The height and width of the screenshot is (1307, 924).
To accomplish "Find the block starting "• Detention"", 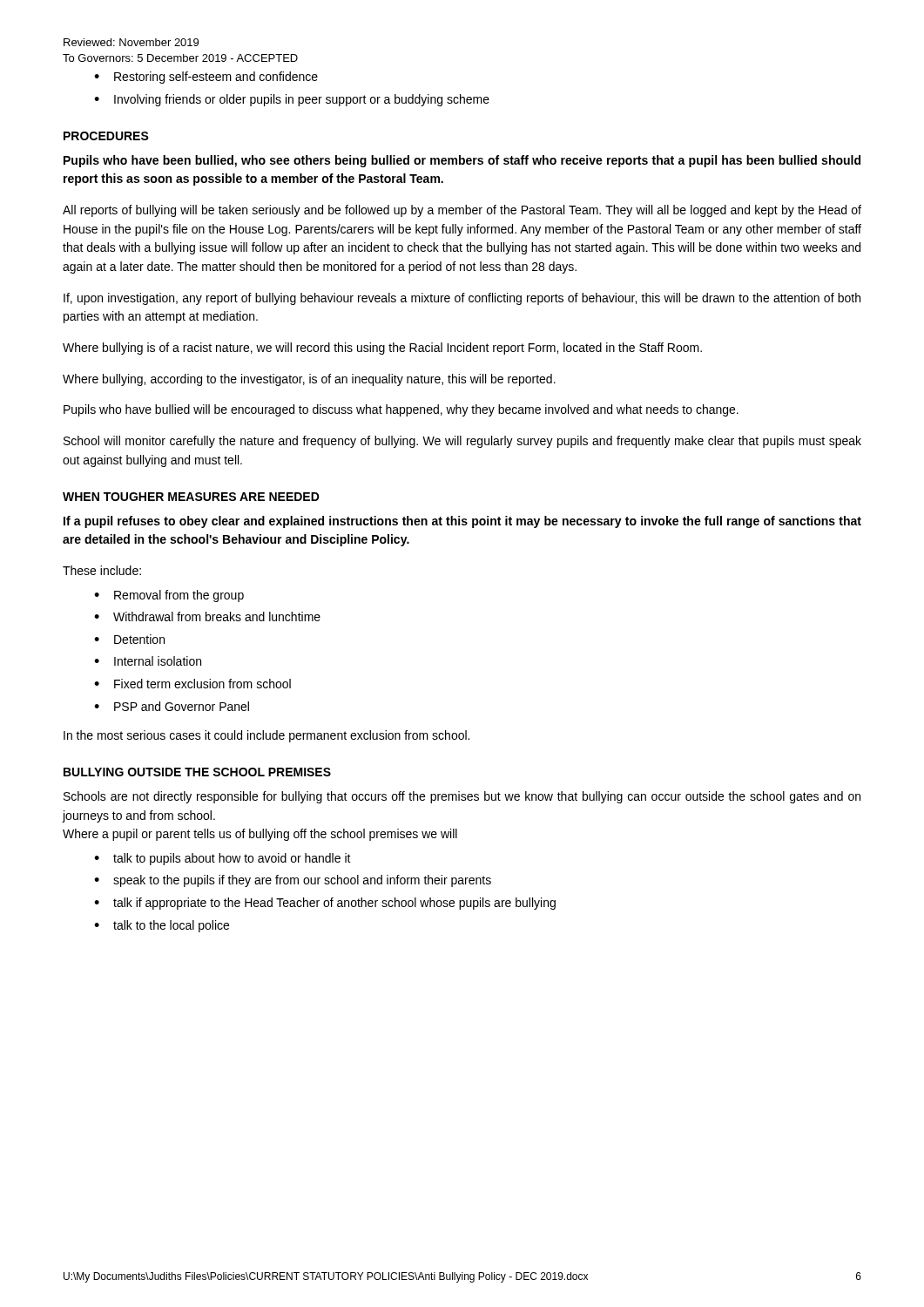I will [130, 640].
